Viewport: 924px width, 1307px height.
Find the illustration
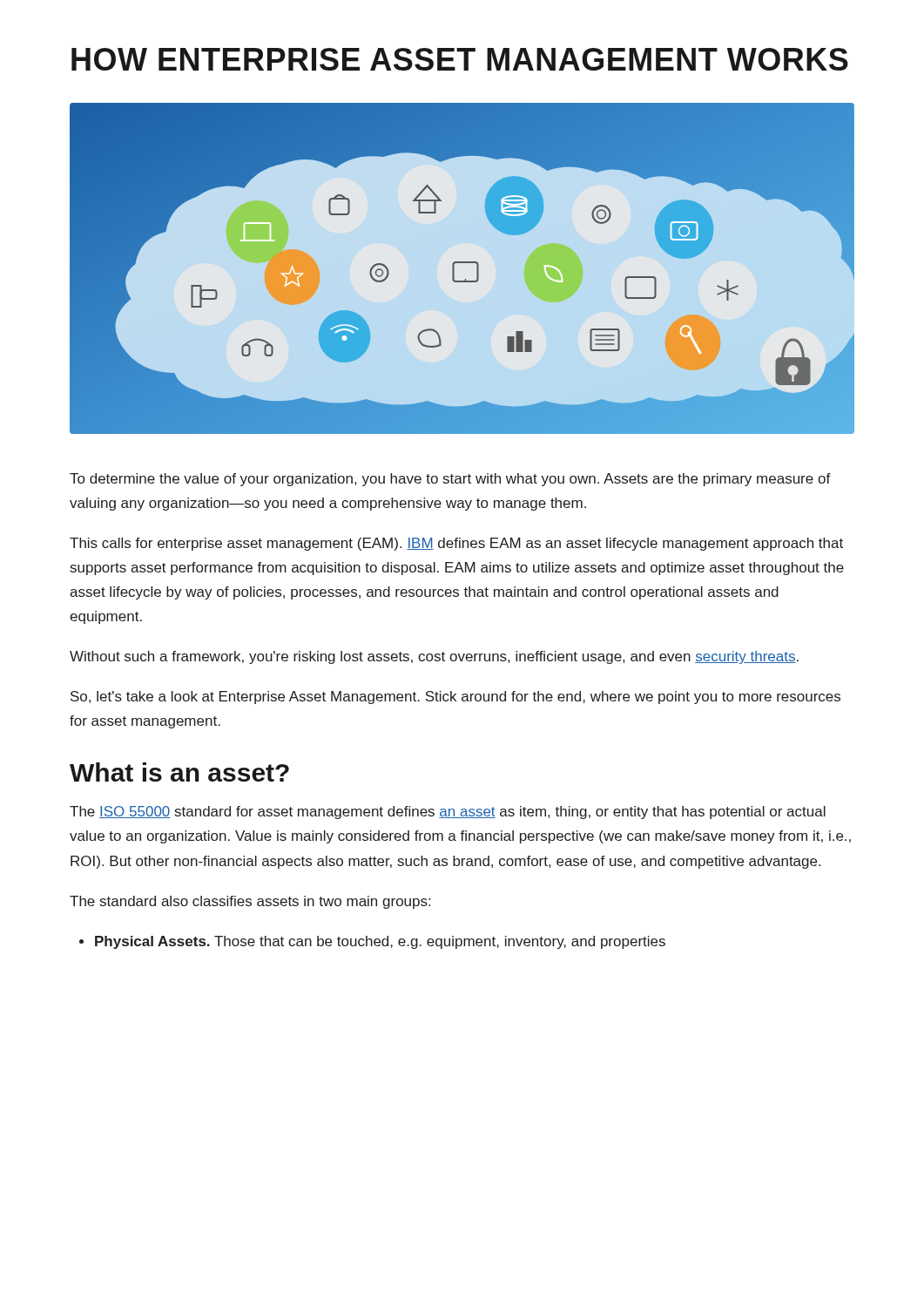coord(462,268)
